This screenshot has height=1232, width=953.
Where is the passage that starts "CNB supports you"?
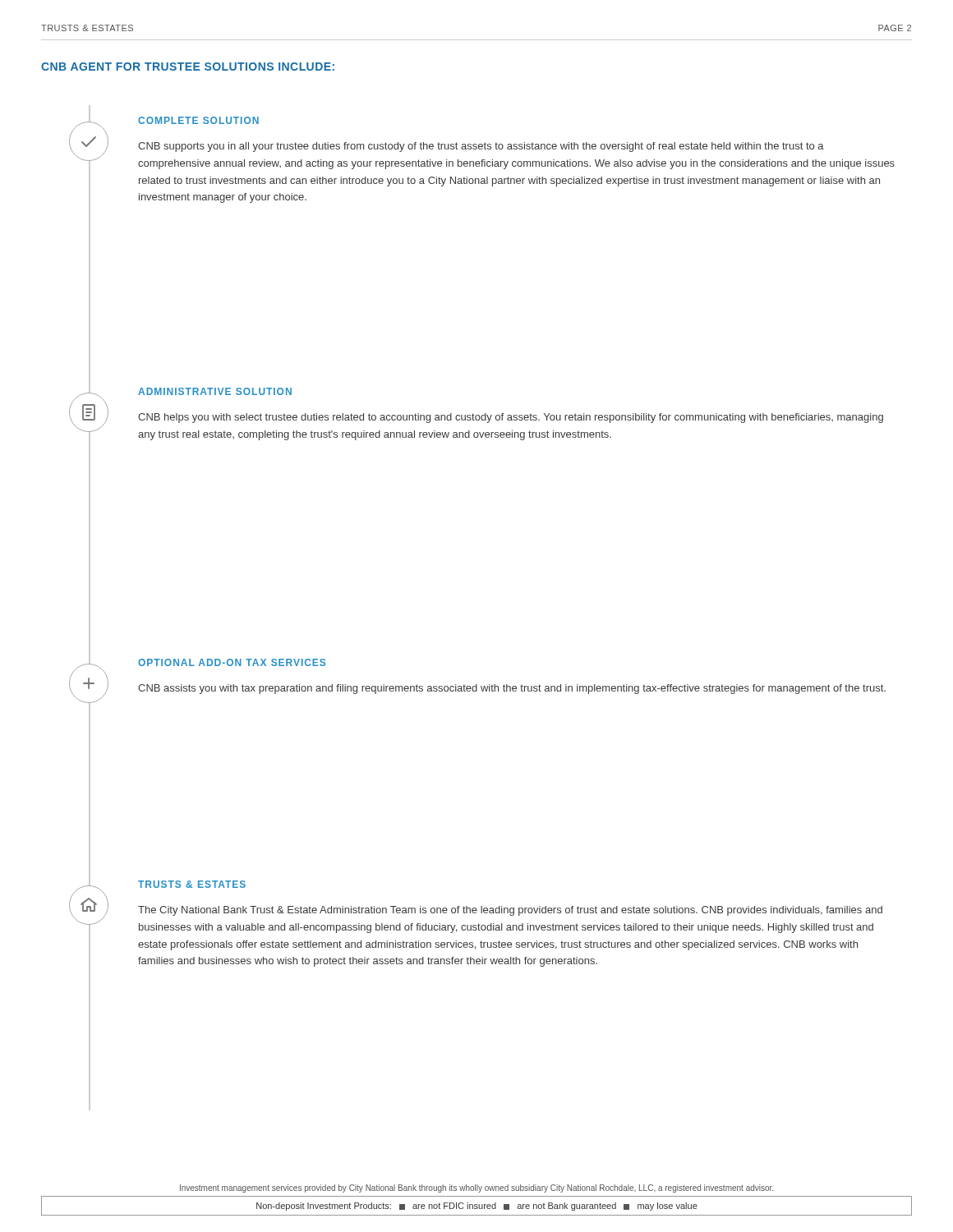click(517, 172)
